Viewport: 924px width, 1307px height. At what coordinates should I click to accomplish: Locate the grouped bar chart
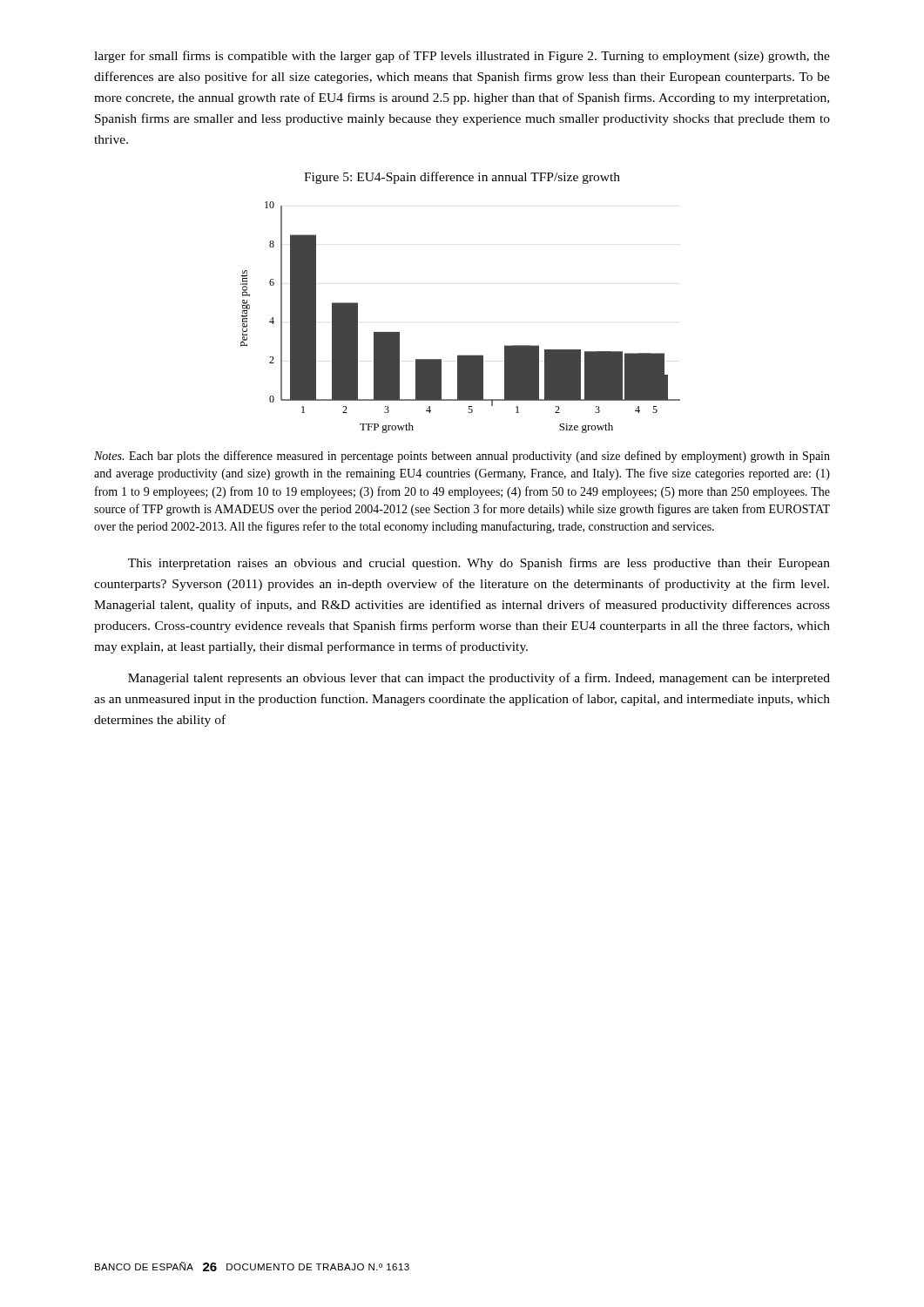click(x=462, y=317)
